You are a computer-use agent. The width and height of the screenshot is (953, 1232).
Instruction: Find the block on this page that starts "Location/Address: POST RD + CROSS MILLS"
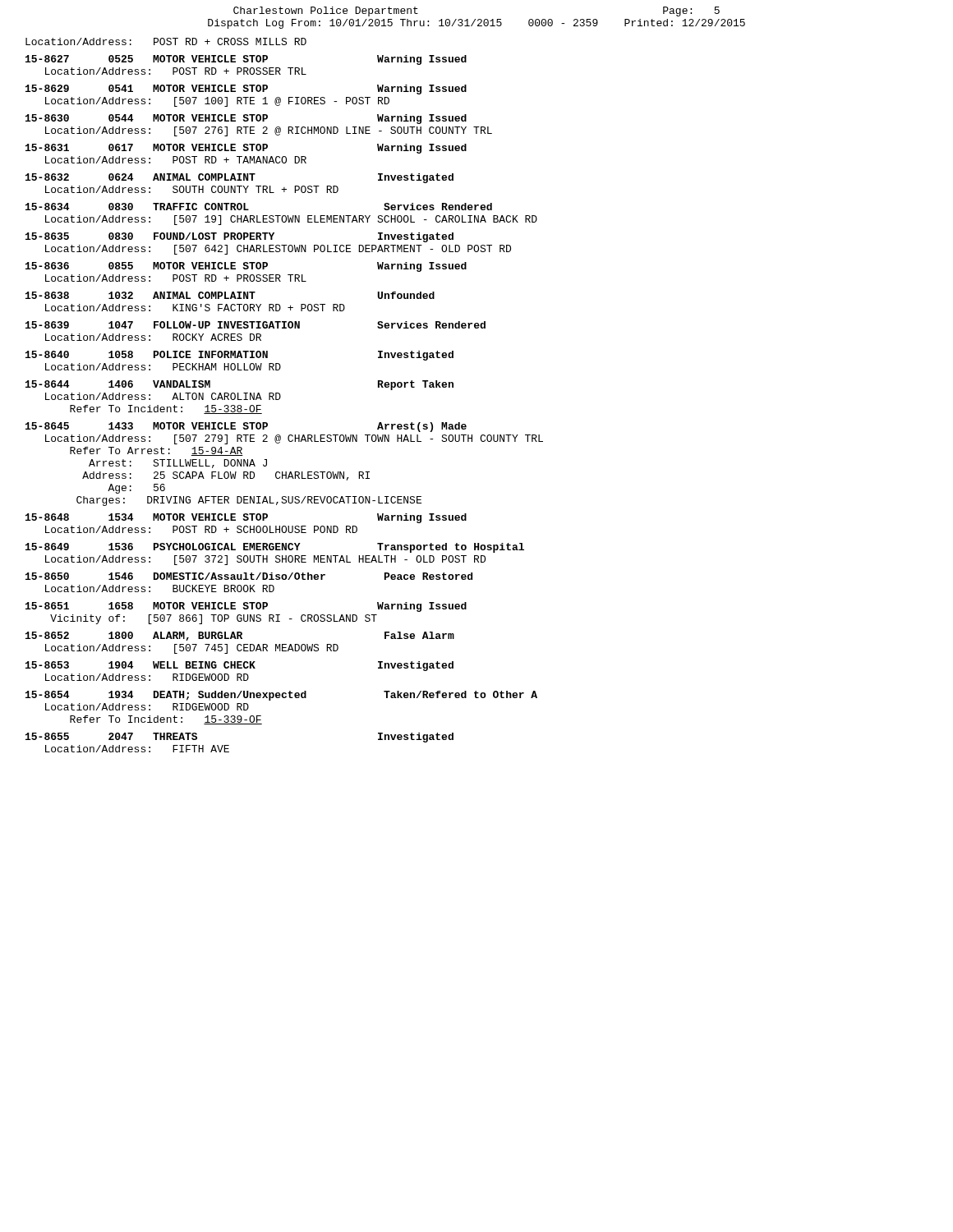pos(166,42)
